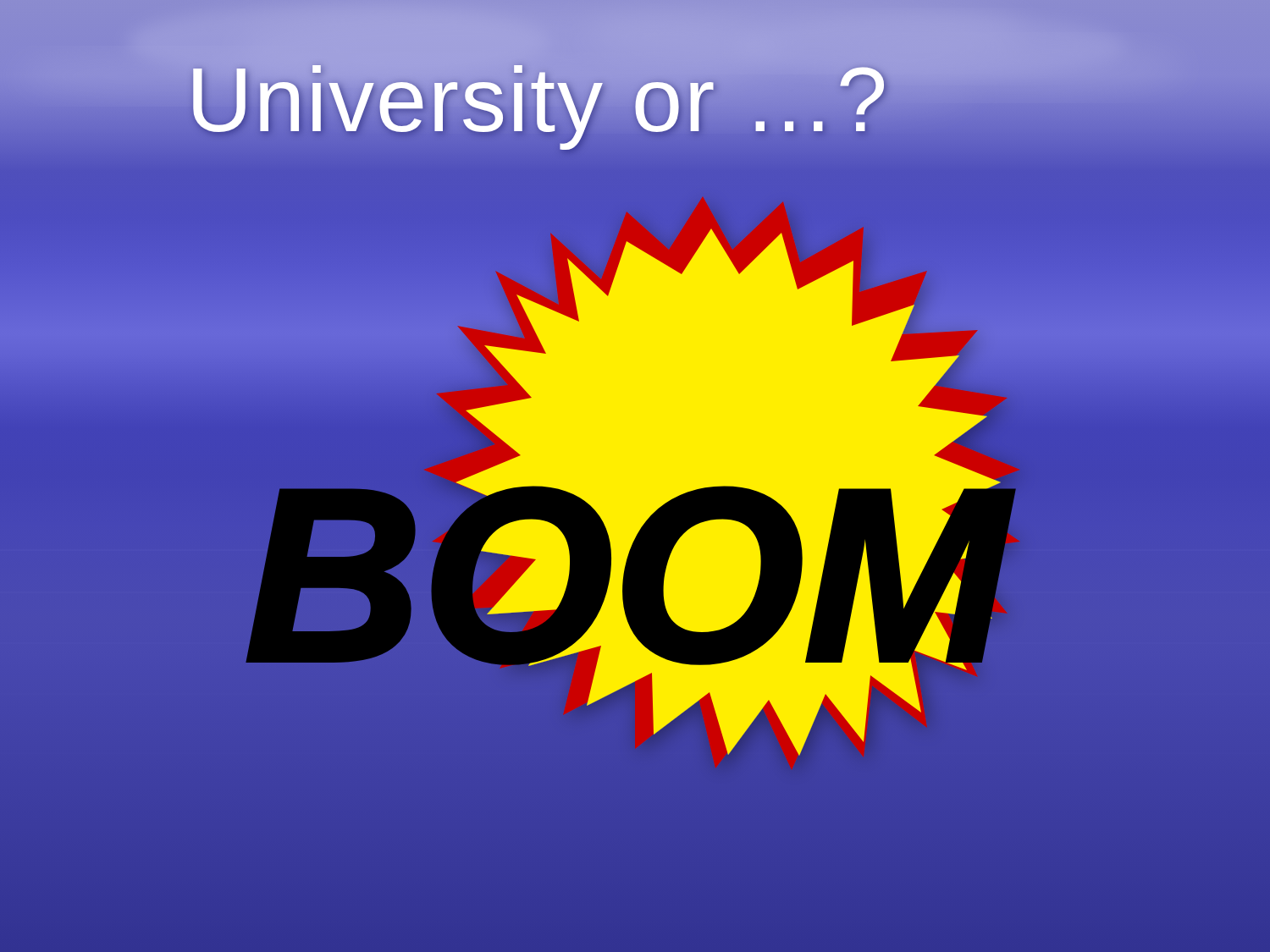This screenshot has height=952, width=1270.
Task: Select the illustration
Action: 626,537
